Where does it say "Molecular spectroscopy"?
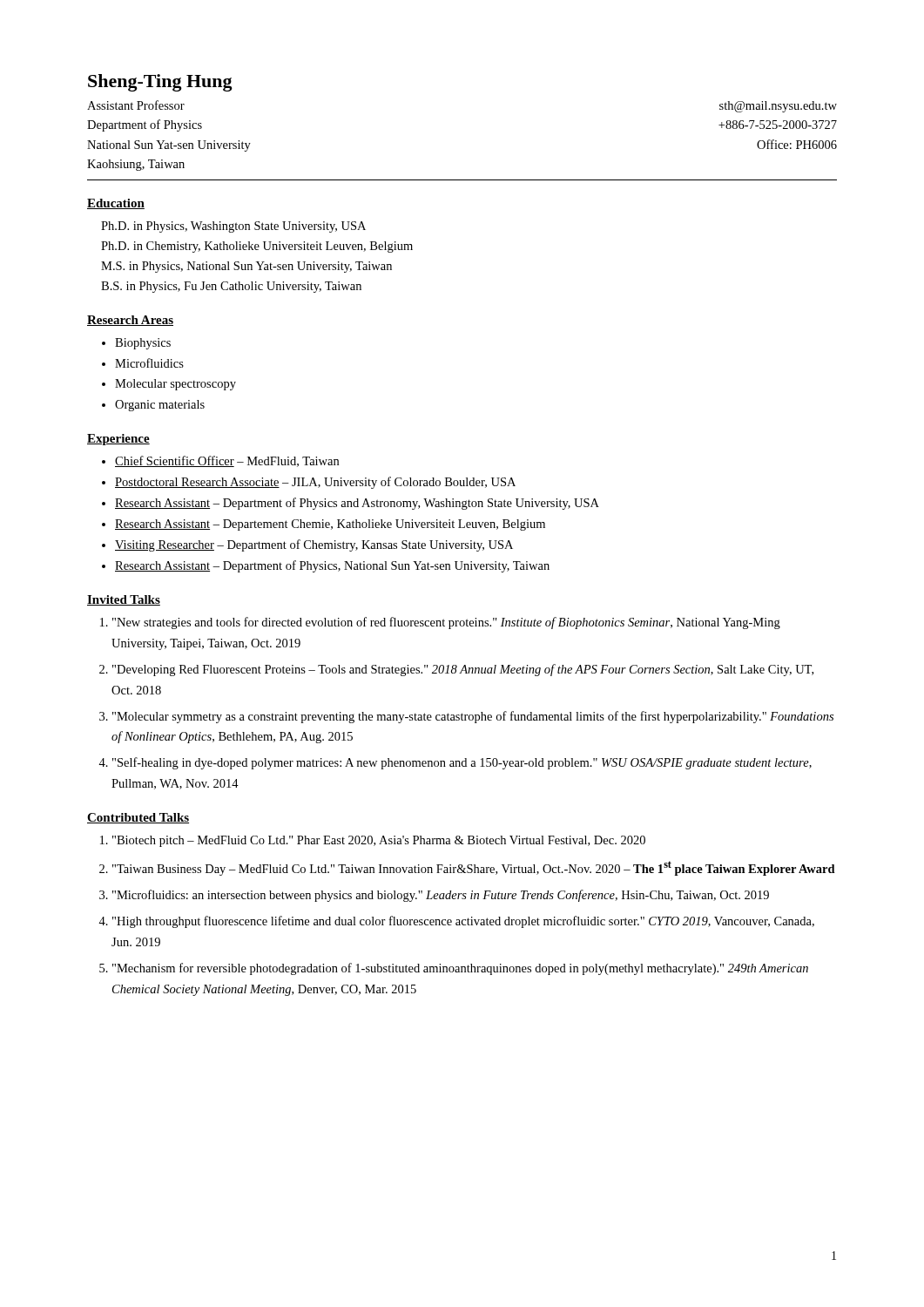924x1307 pixels. (x=175, y=384)
